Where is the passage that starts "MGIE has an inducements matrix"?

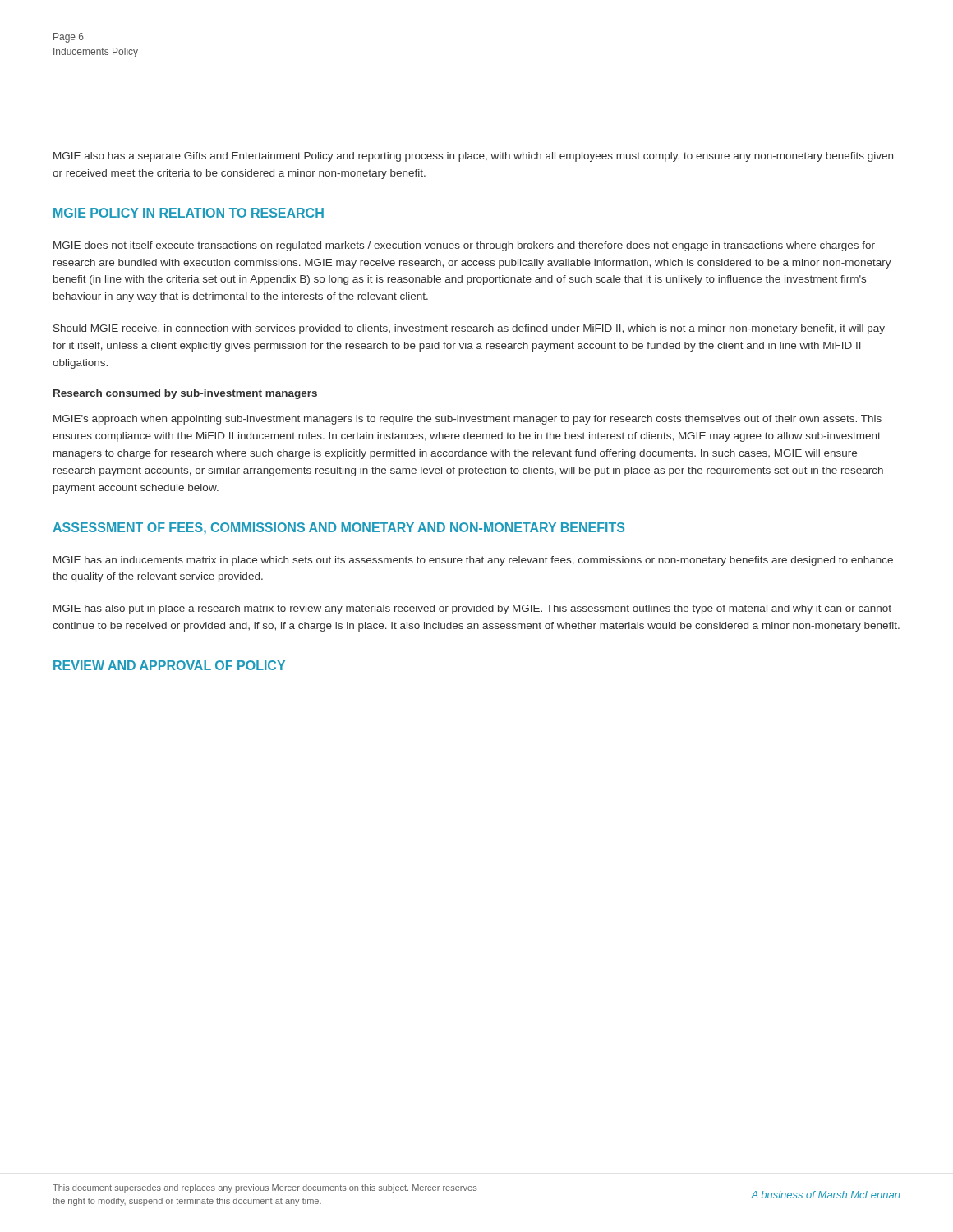coord(473,568)
